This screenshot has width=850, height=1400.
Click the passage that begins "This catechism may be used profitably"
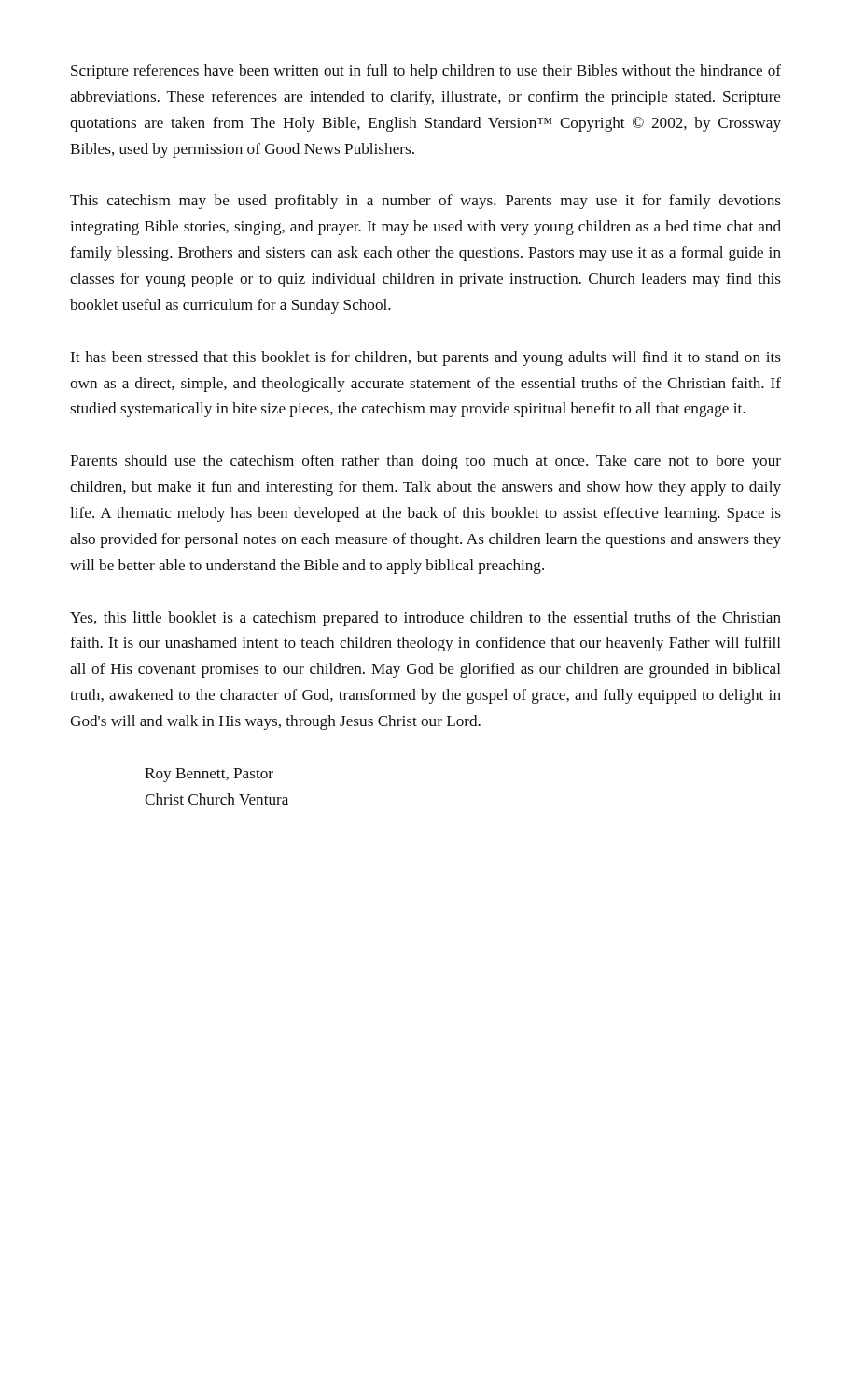tap(425, 253)
